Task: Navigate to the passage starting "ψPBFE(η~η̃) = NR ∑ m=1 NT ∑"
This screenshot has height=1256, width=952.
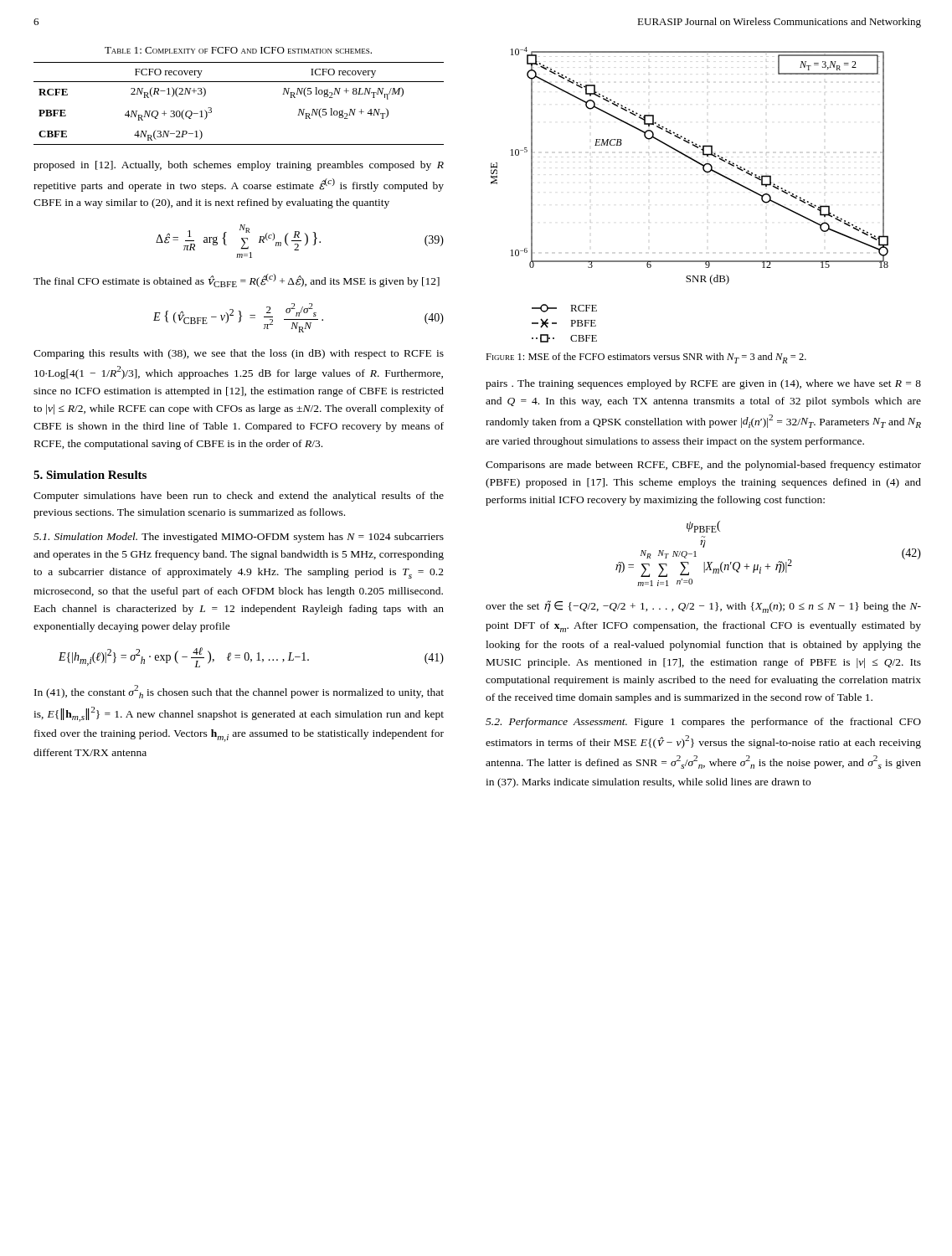Action: click(768, 554)
